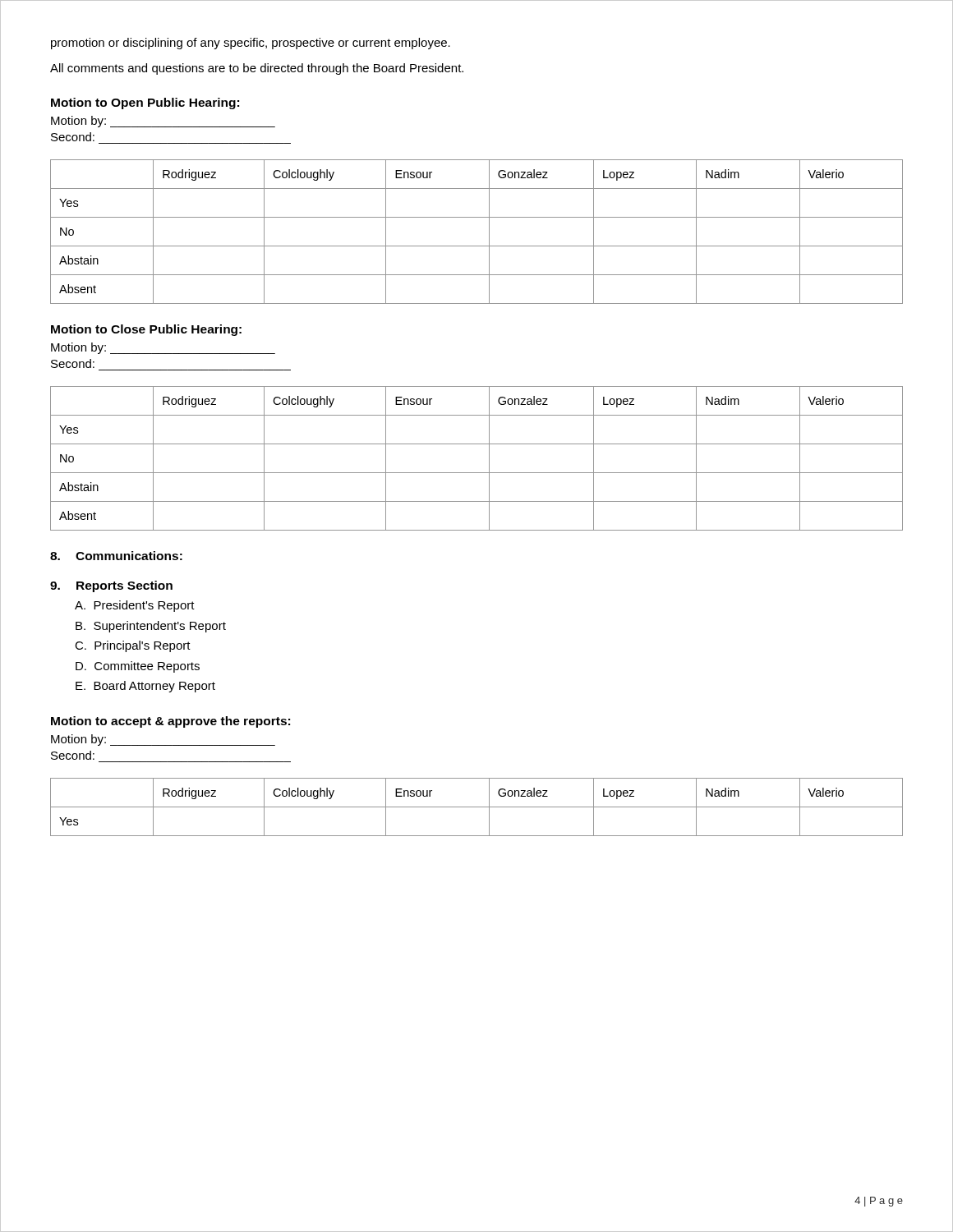Select the list item that says "E. Board Attorney Report"

coord(145,685)
